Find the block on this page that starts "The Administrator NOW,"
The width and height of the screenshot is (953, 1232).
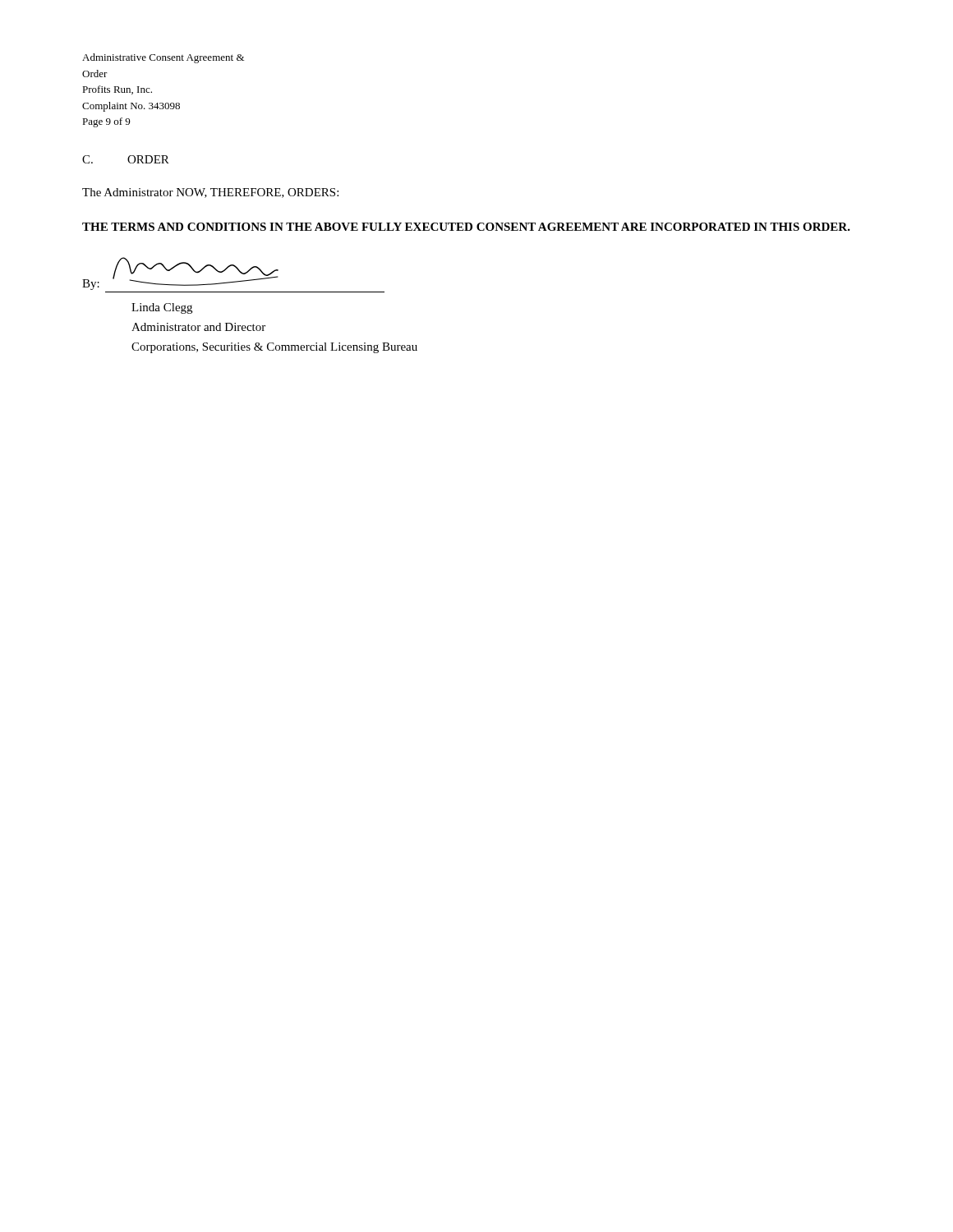tap(211, 192)
